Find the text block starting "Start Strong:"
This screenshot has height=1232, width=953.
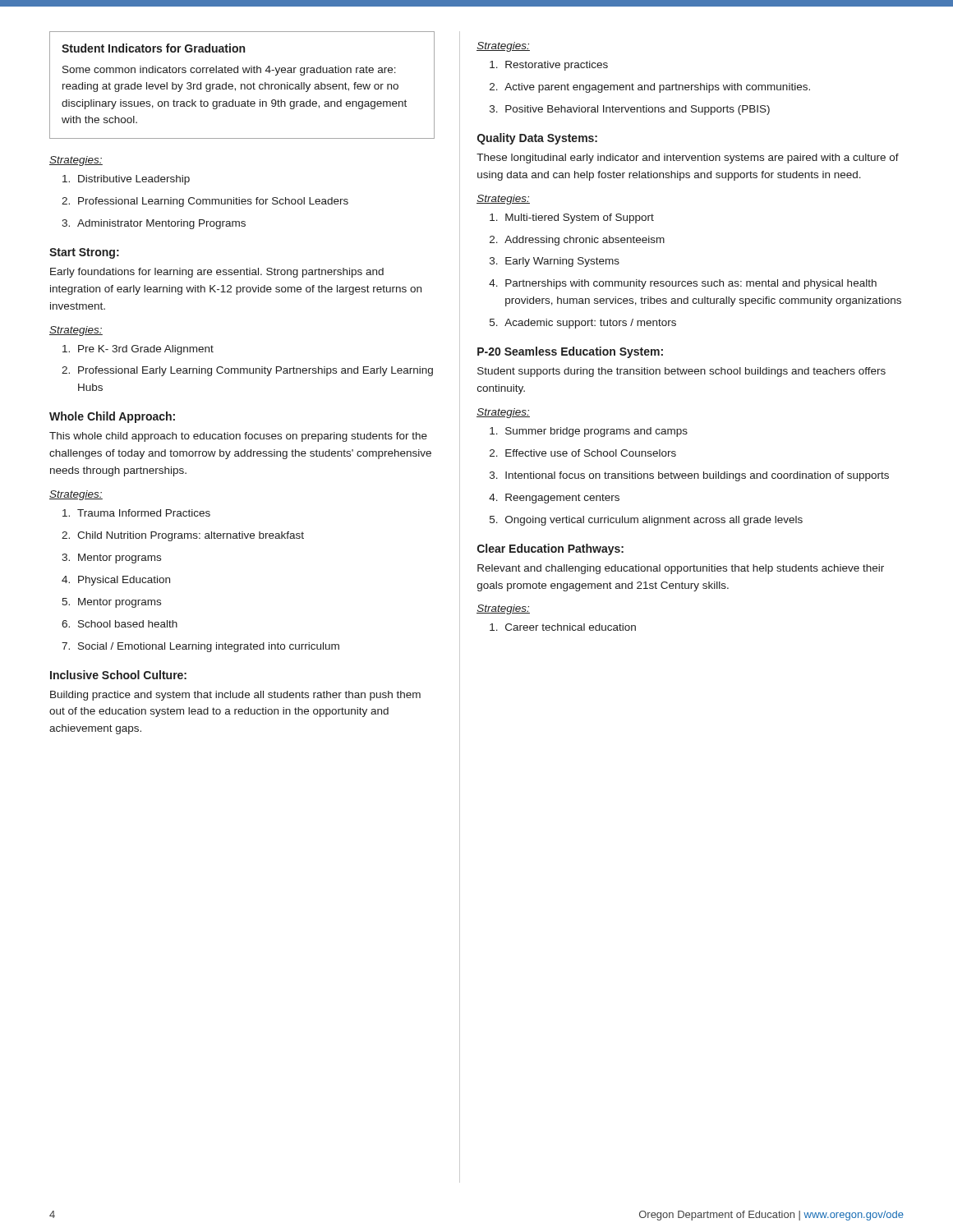coord(84,252)
